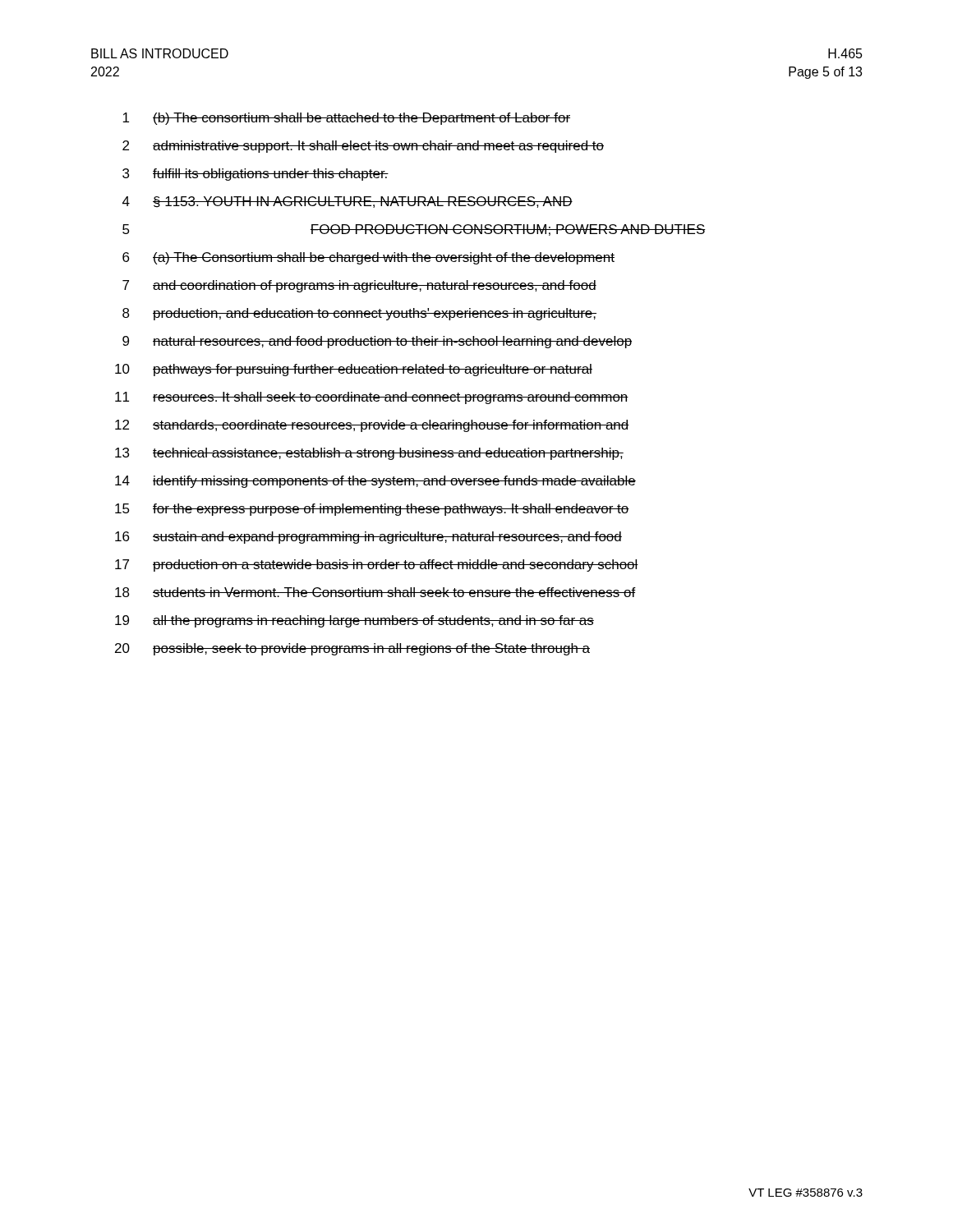Select the list item that says "5 FOOD PRODUCTION"
The height and width of the screenshot is (1232, 953).
(476, 230)
